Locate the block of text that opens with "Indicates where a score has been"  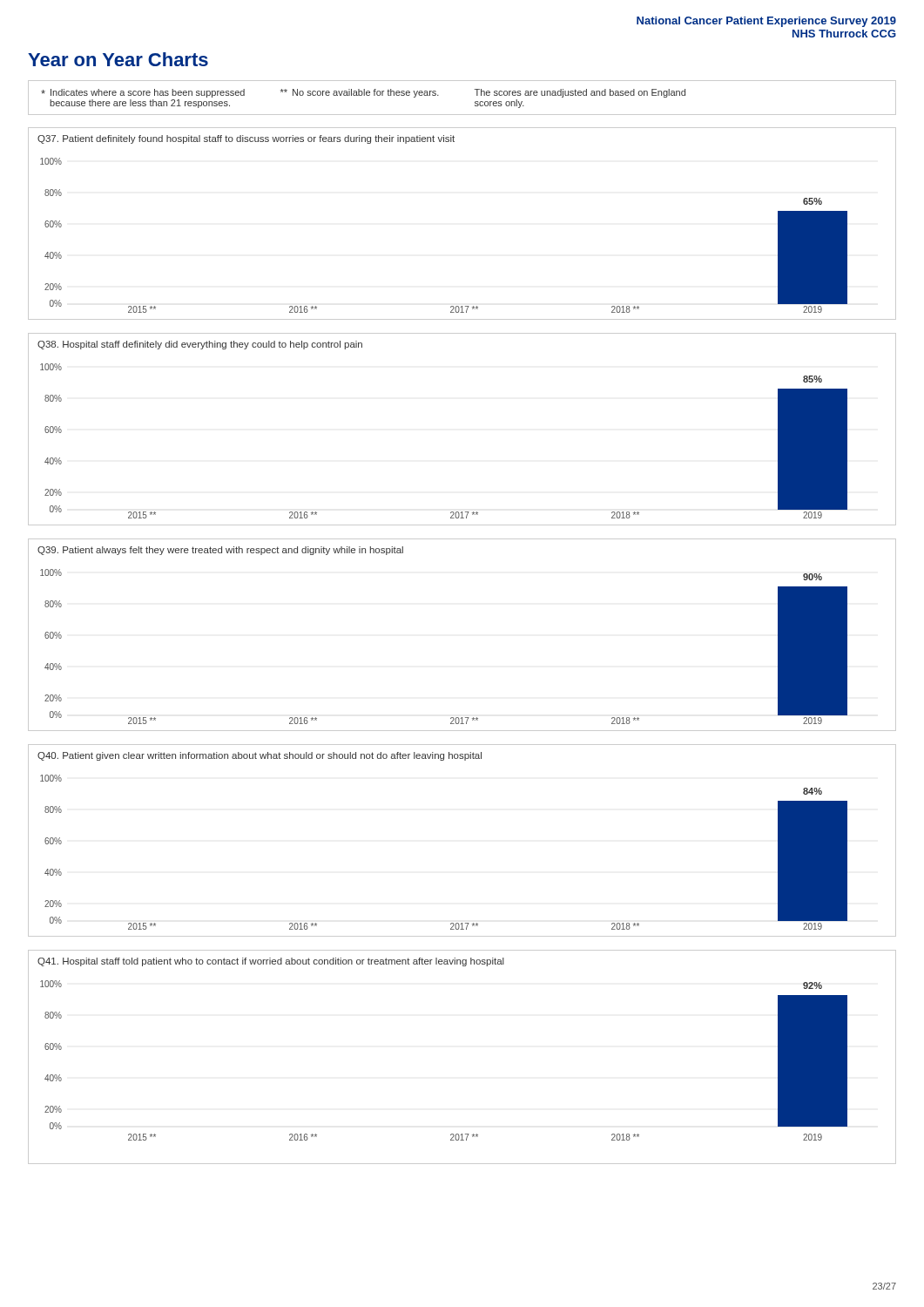point(364,98)
